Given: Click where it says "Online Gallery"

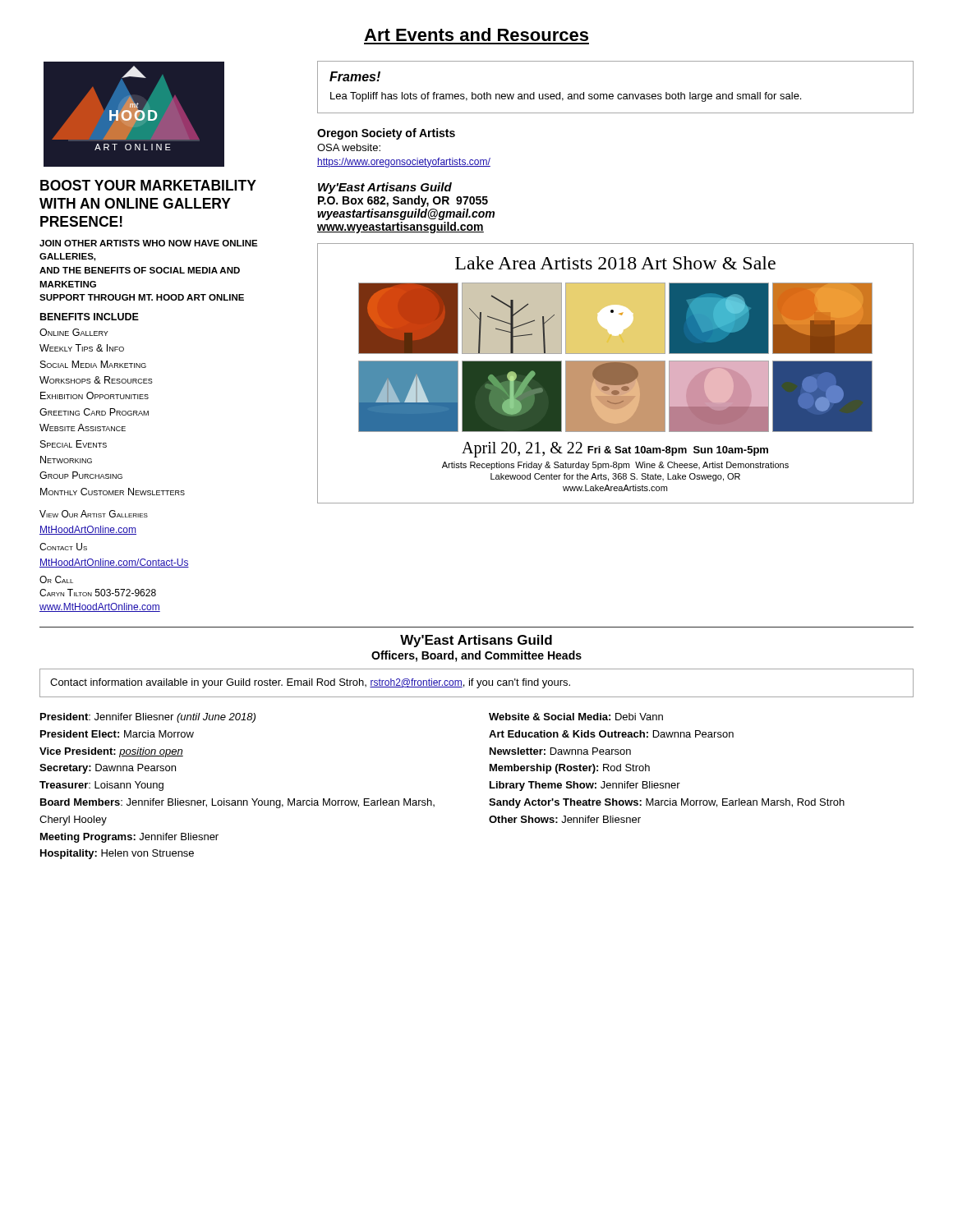Looking at the screenshot, I should point(74,332).
